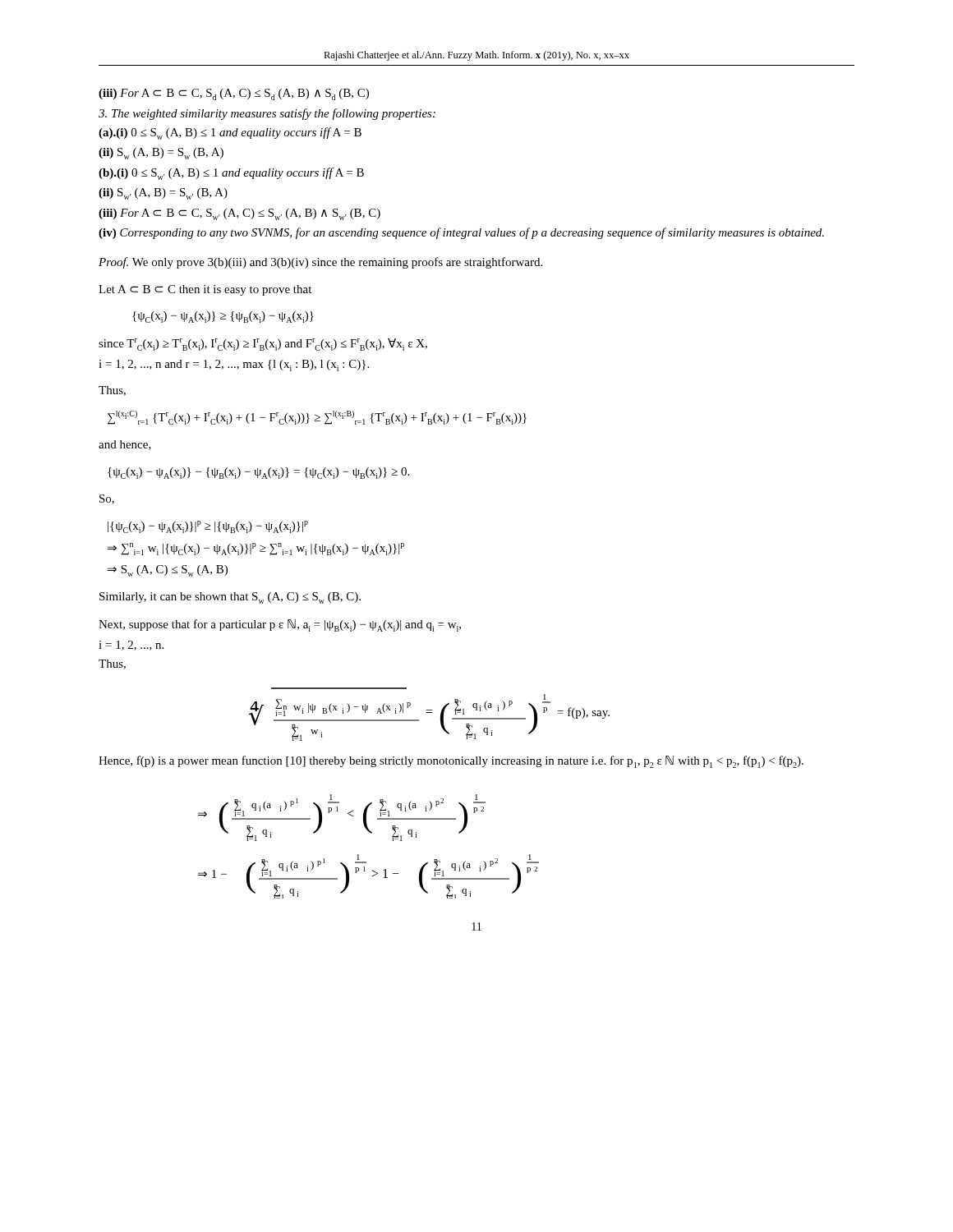Select the text block that says "The weighted similarity measures"
Screen dimensions: 1232x953
pos(267,113)
